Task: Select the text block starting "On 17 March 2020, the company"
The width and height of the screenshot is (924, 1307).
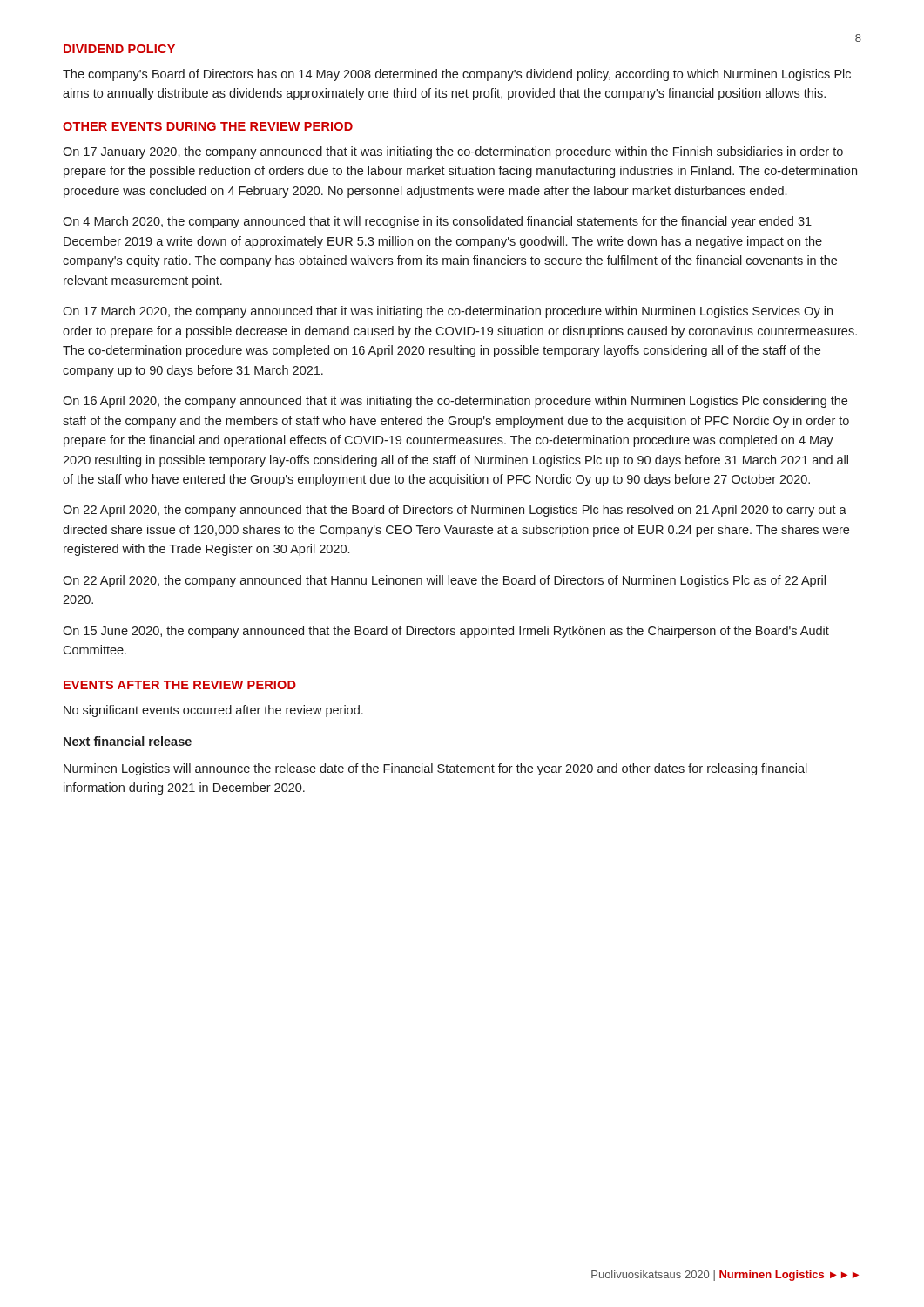Action: 462,341
